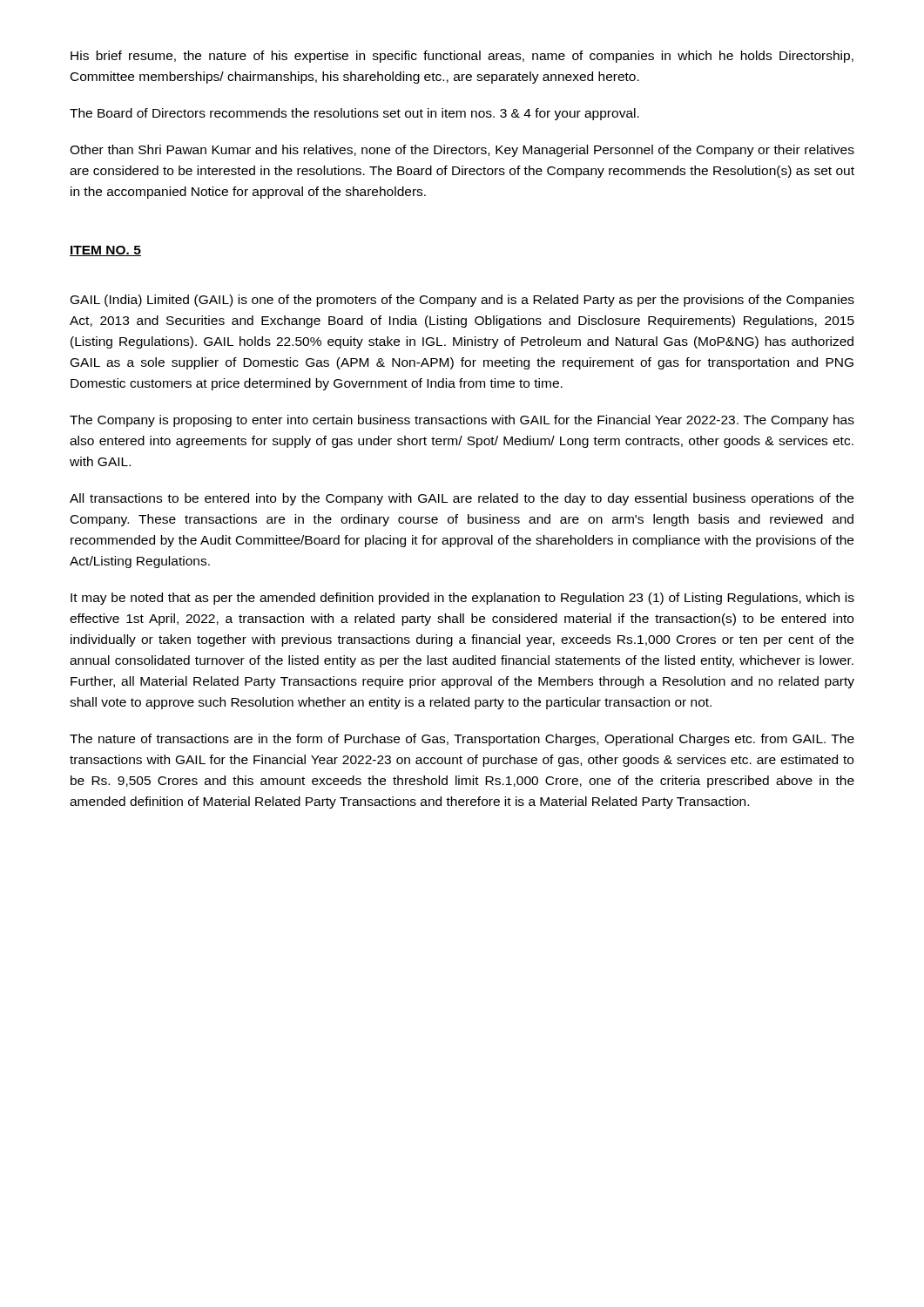Find the block on this page that starts "His brief resume, the nature"
Viewport: 924px width, 1307px height.
[462, 66]
